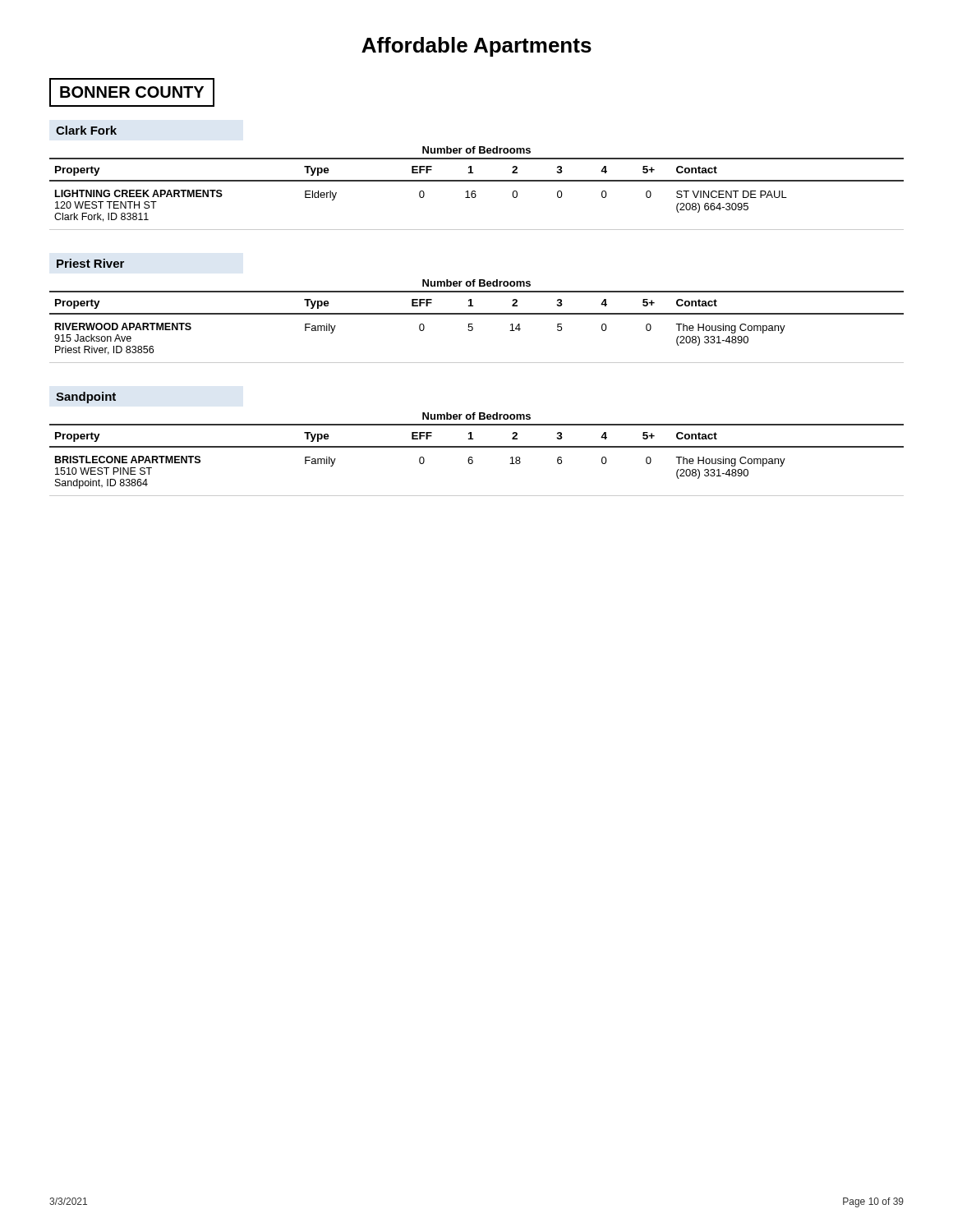953x1232 pixels.
Task: Select the section header with the text "Clark Fork"
Action: pyautogui.click(x=86, y=130)
